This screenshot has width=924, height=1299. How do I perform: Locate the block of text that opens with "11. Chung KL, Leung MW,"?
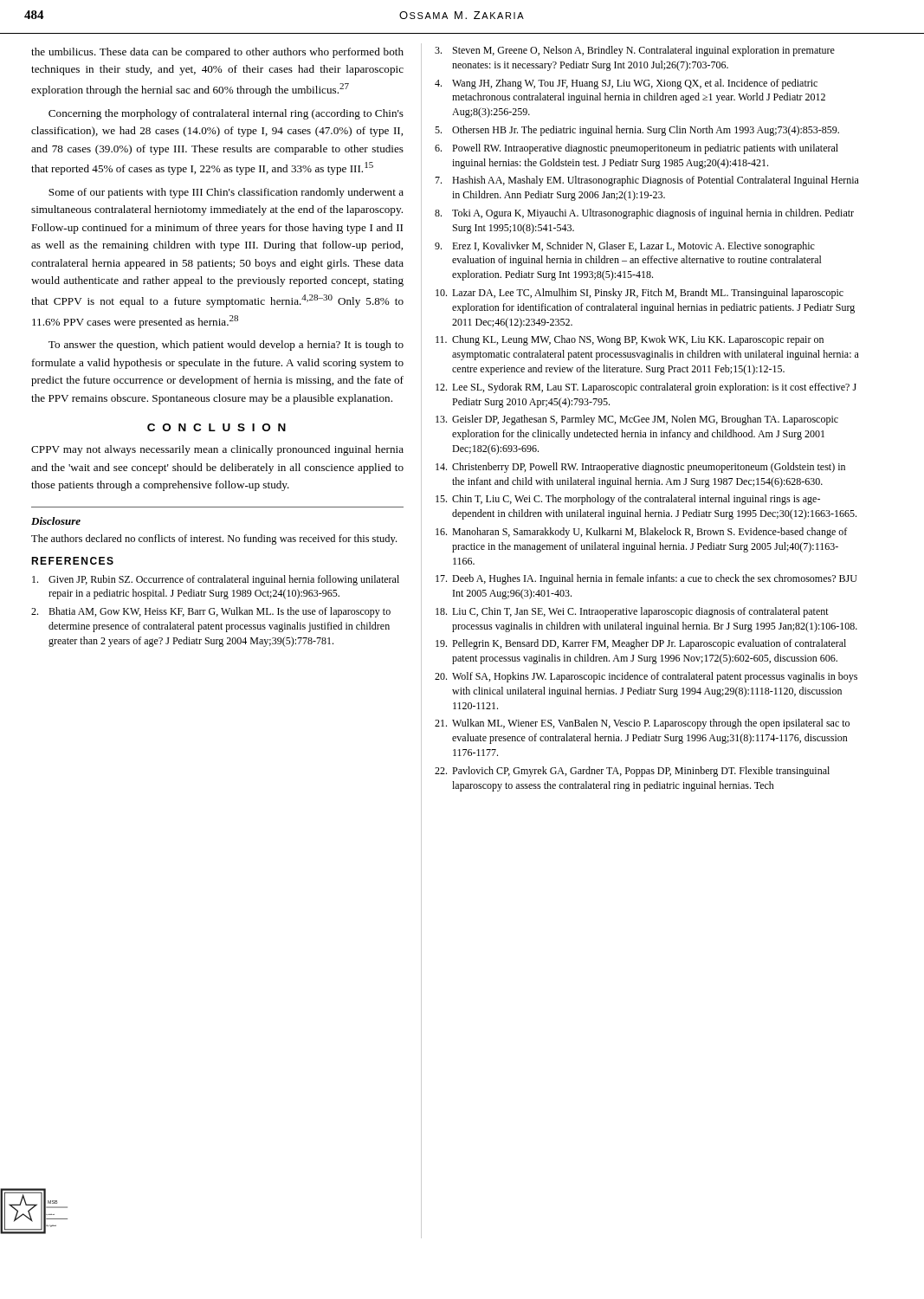[647, 355]
